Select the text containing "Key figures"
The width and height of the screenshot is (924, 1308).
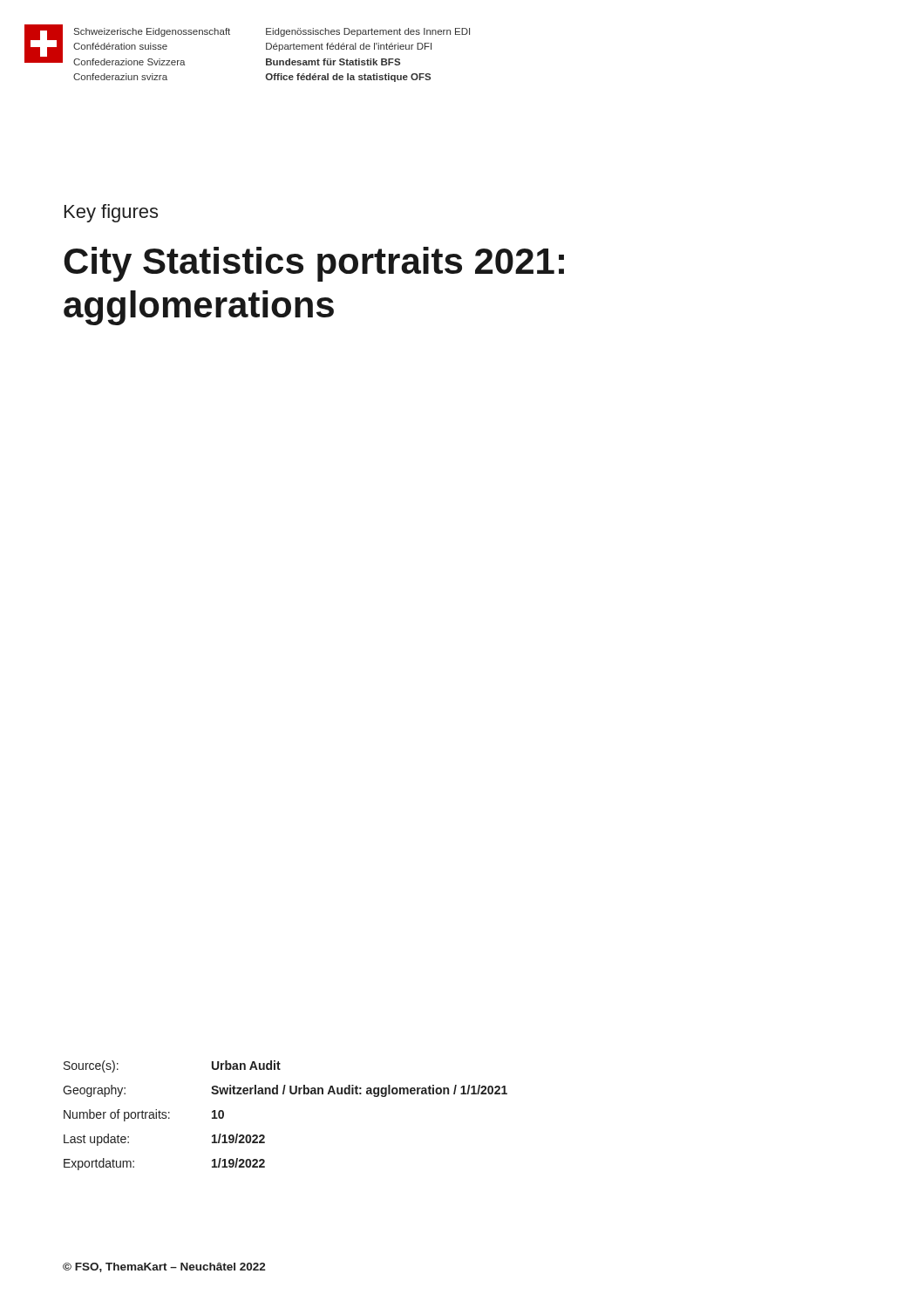tap(111, 211)
